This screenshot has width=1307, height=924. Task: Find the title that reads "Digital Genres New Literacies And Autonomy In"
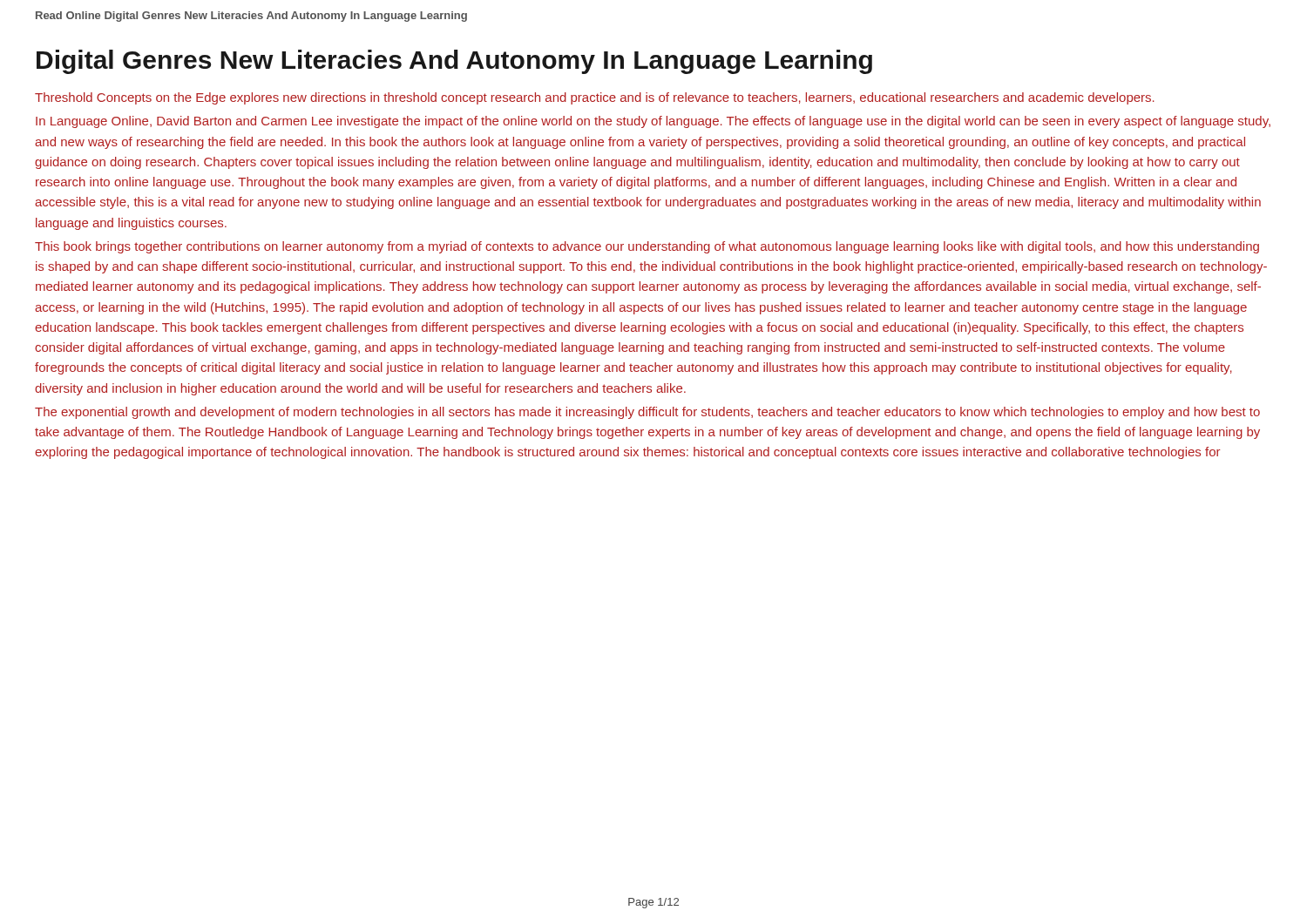[454, 60]
